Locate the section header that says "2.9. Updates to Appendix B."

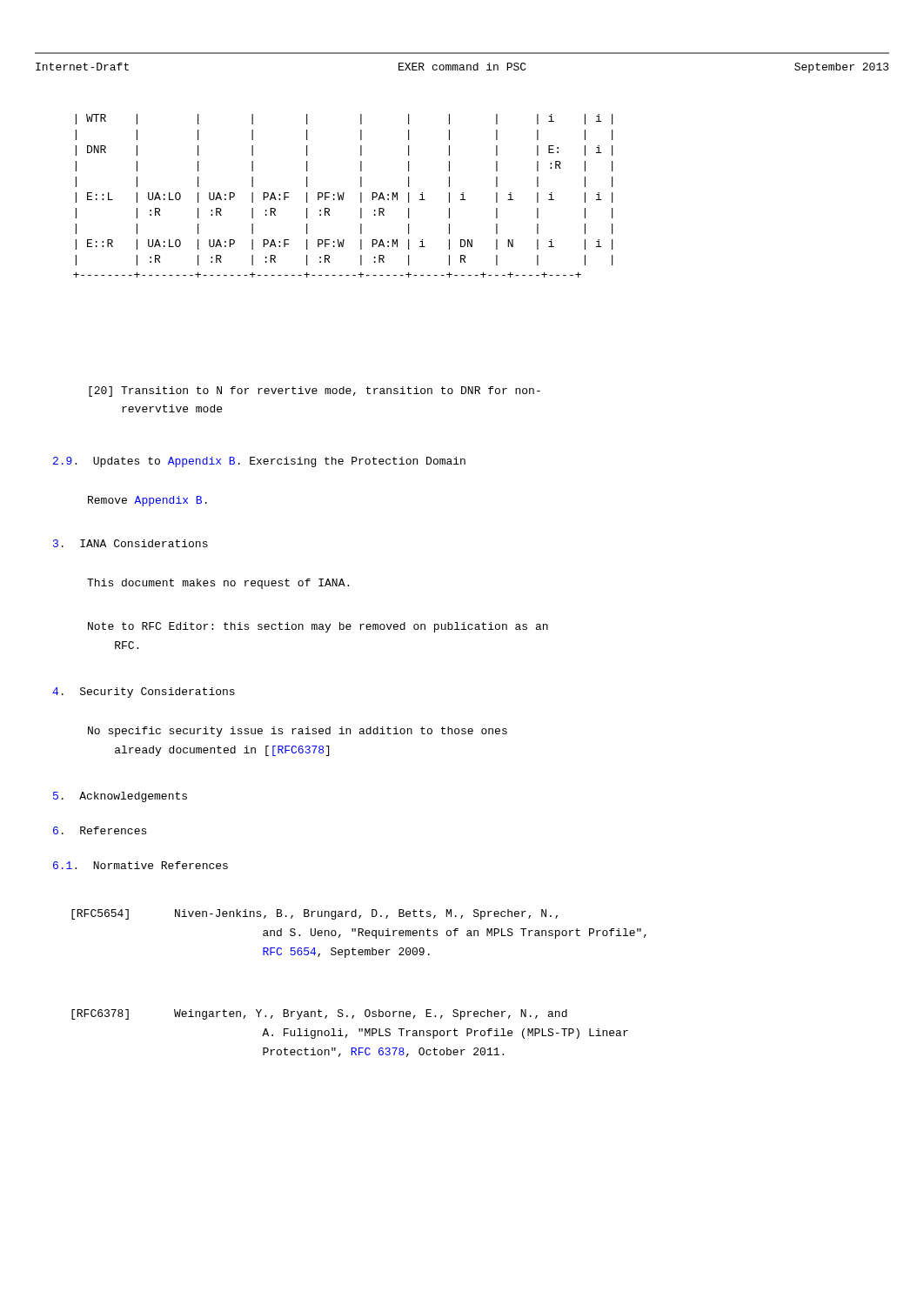[453, 462]
